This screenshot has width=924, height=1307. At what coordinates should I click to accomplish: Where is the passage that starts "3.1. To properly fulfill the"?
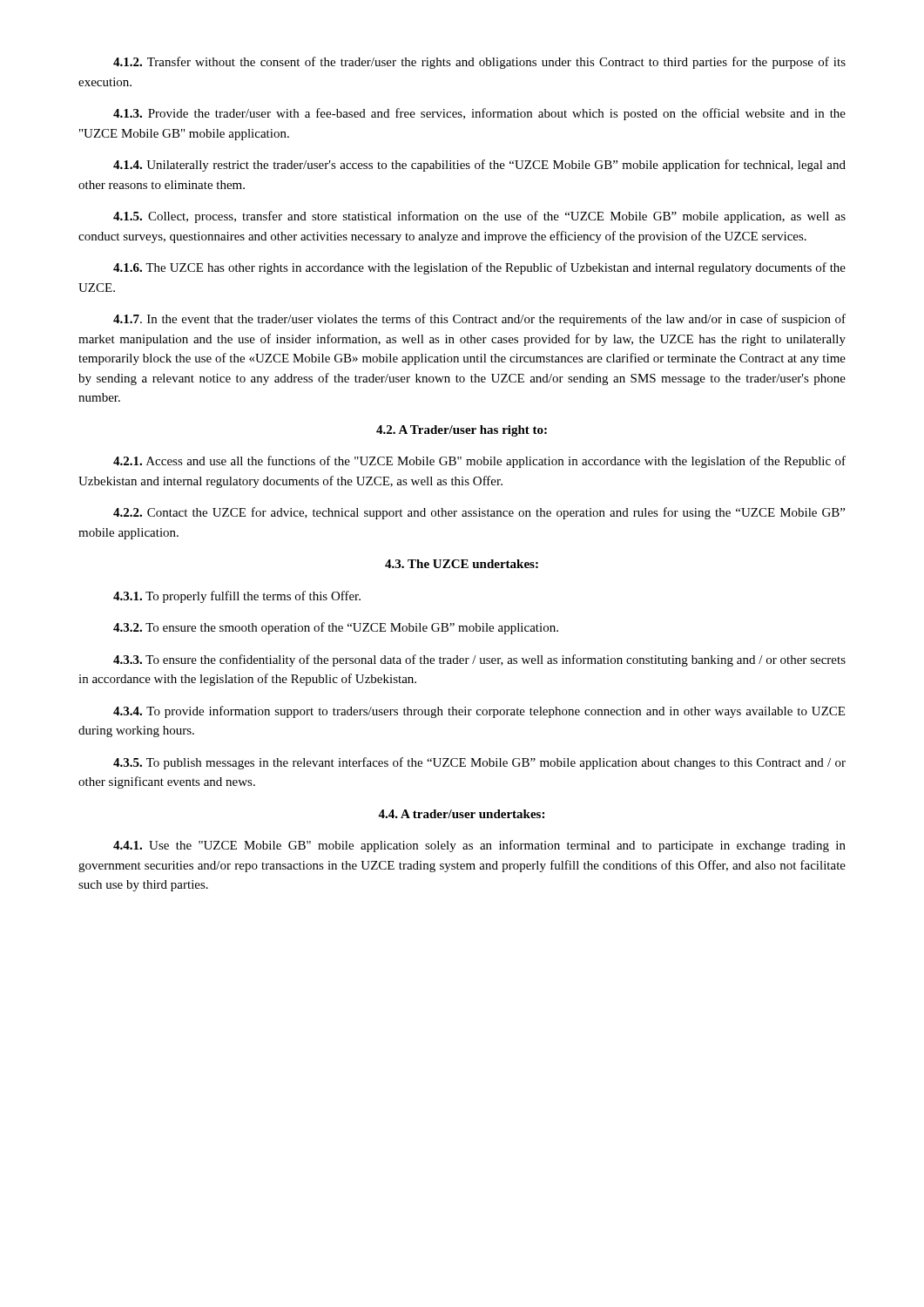pyautogui.click(x=237, y=596)
